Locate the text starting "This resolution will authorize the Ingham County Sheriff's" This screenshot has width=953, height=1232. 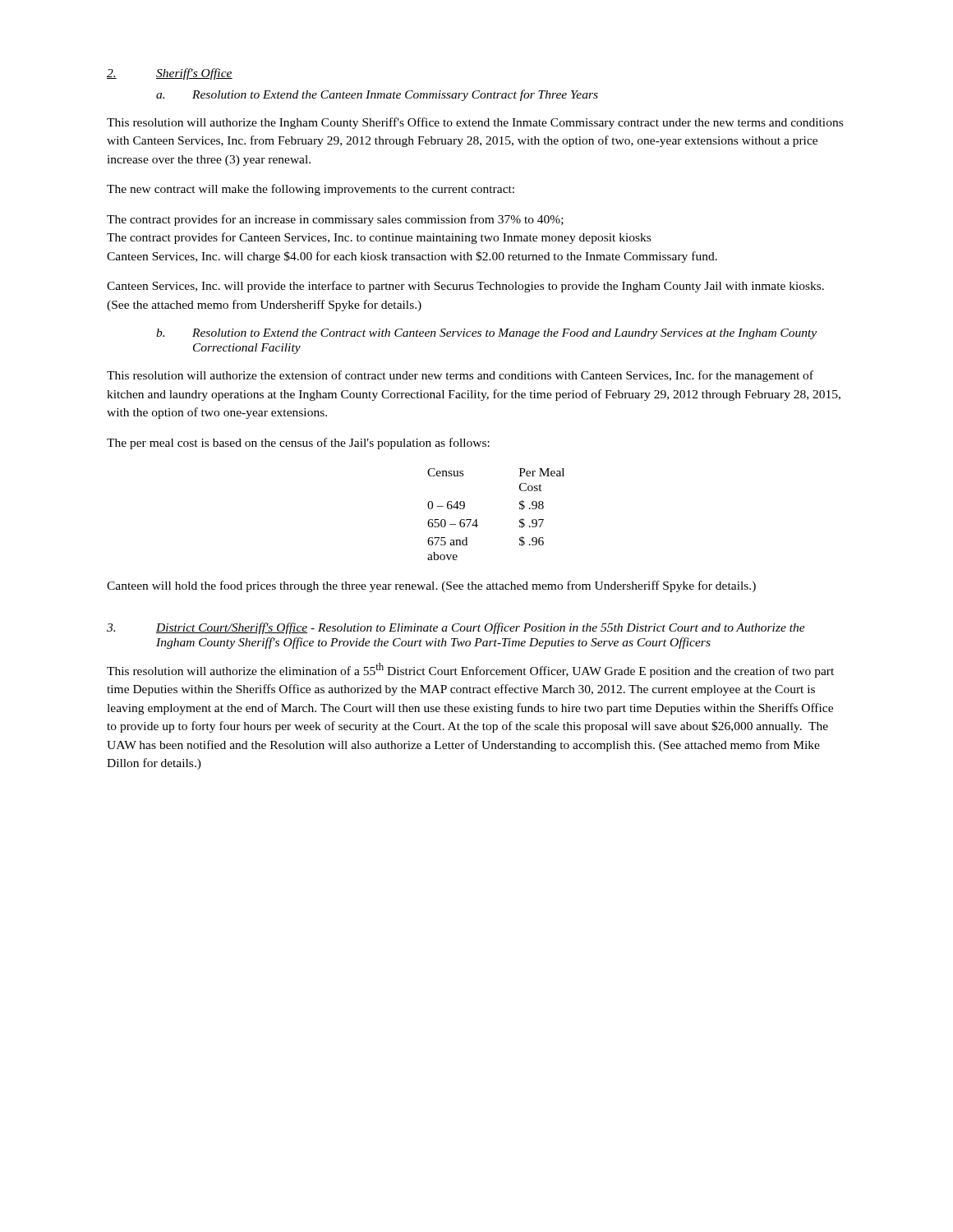(475, 140)
